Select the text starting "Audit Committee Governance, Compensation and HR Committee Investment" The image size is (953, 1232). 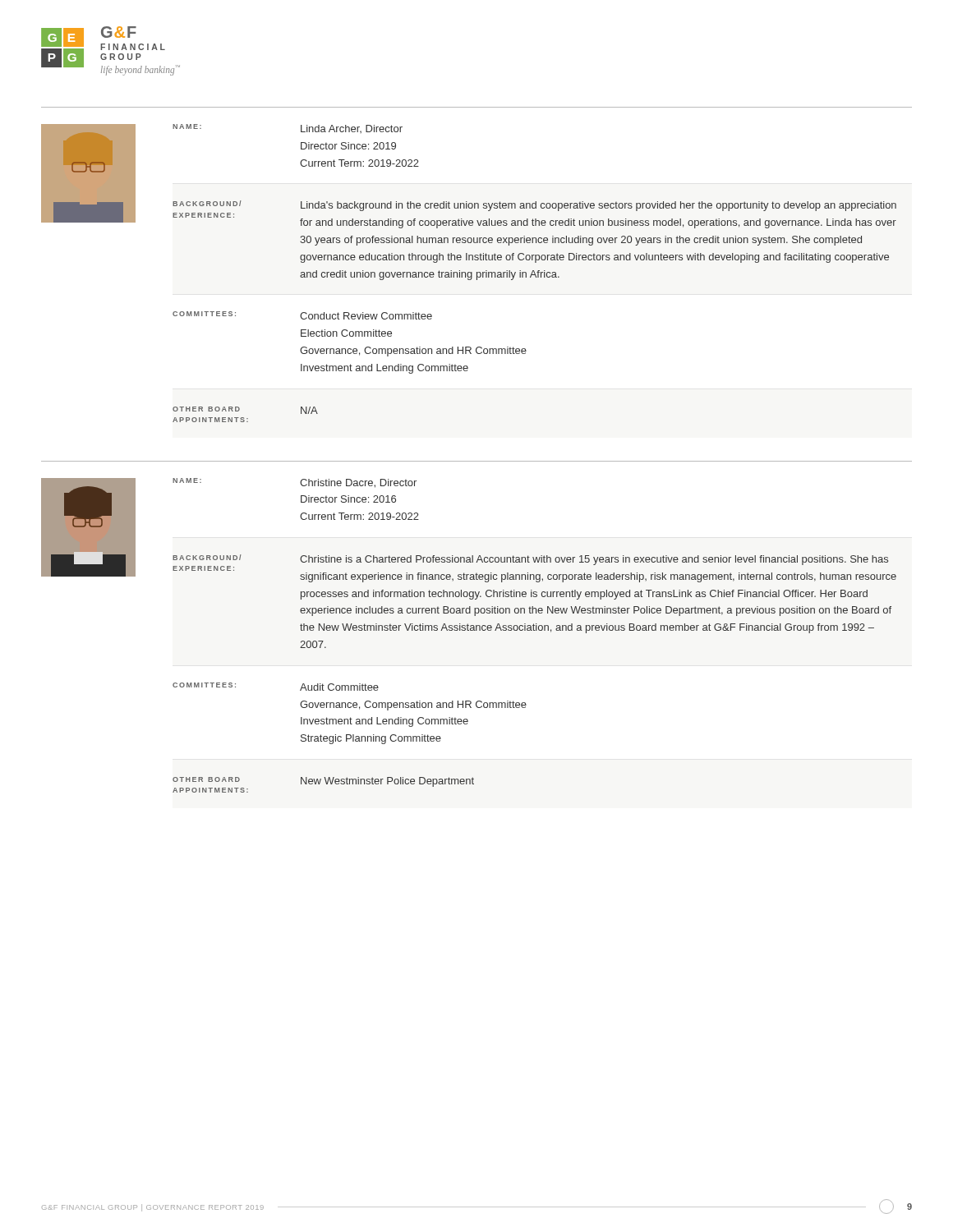[413, 712]
